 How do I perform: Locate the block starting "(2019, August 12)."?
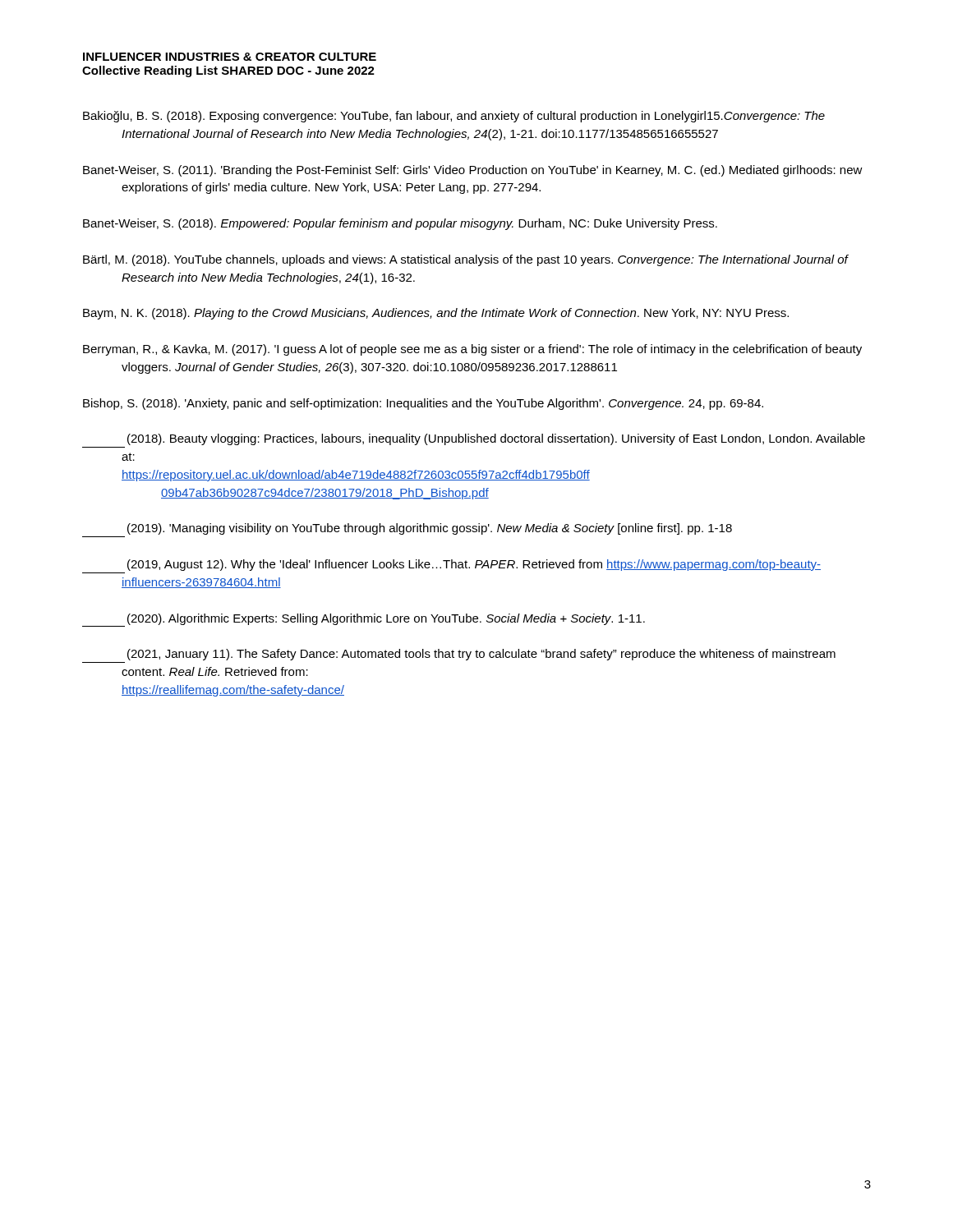point(451,573)
